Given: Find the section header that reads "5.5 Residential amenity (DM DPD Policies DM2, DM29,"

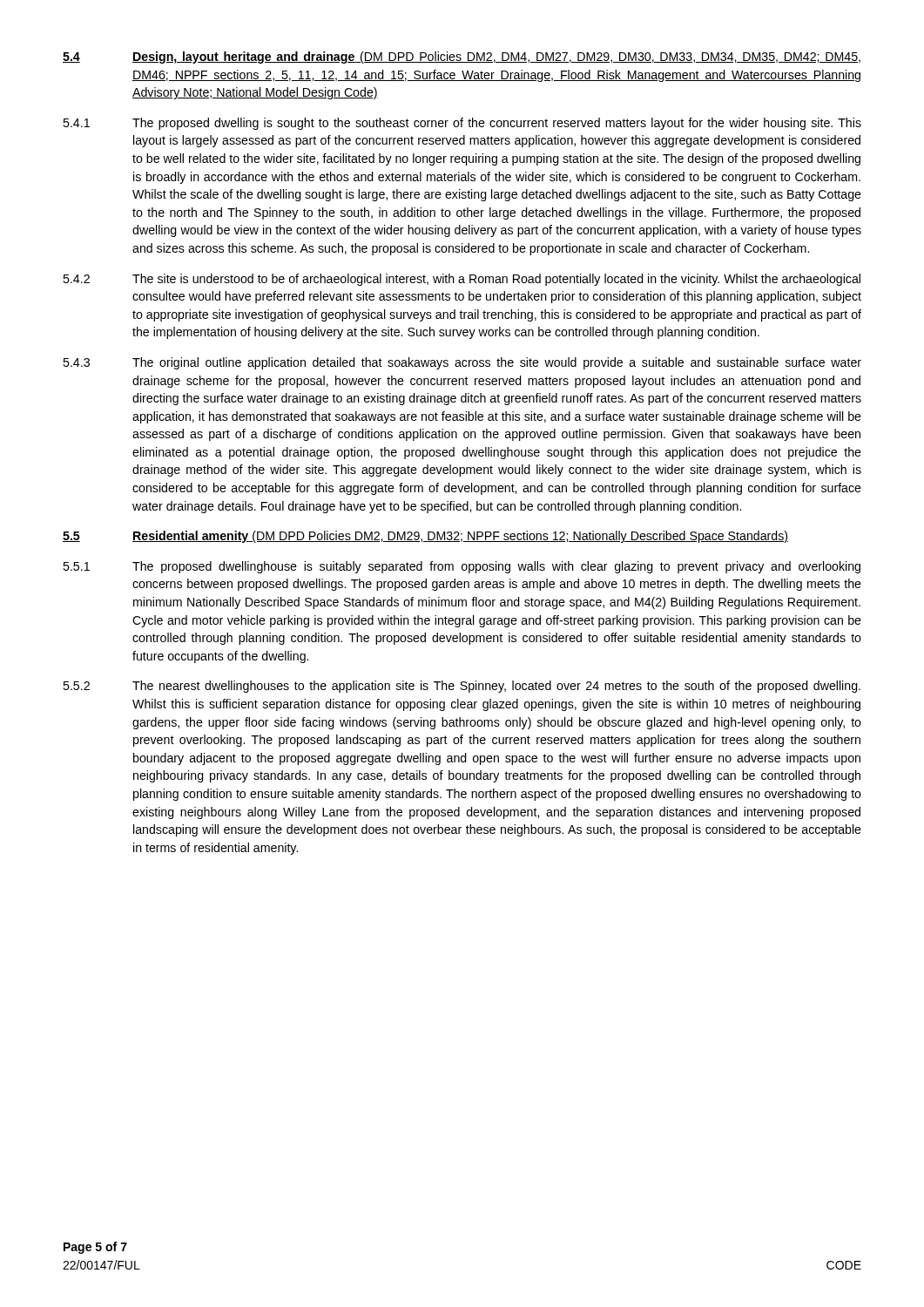Looking at the screenshot, I should click(x=462, y=536).
